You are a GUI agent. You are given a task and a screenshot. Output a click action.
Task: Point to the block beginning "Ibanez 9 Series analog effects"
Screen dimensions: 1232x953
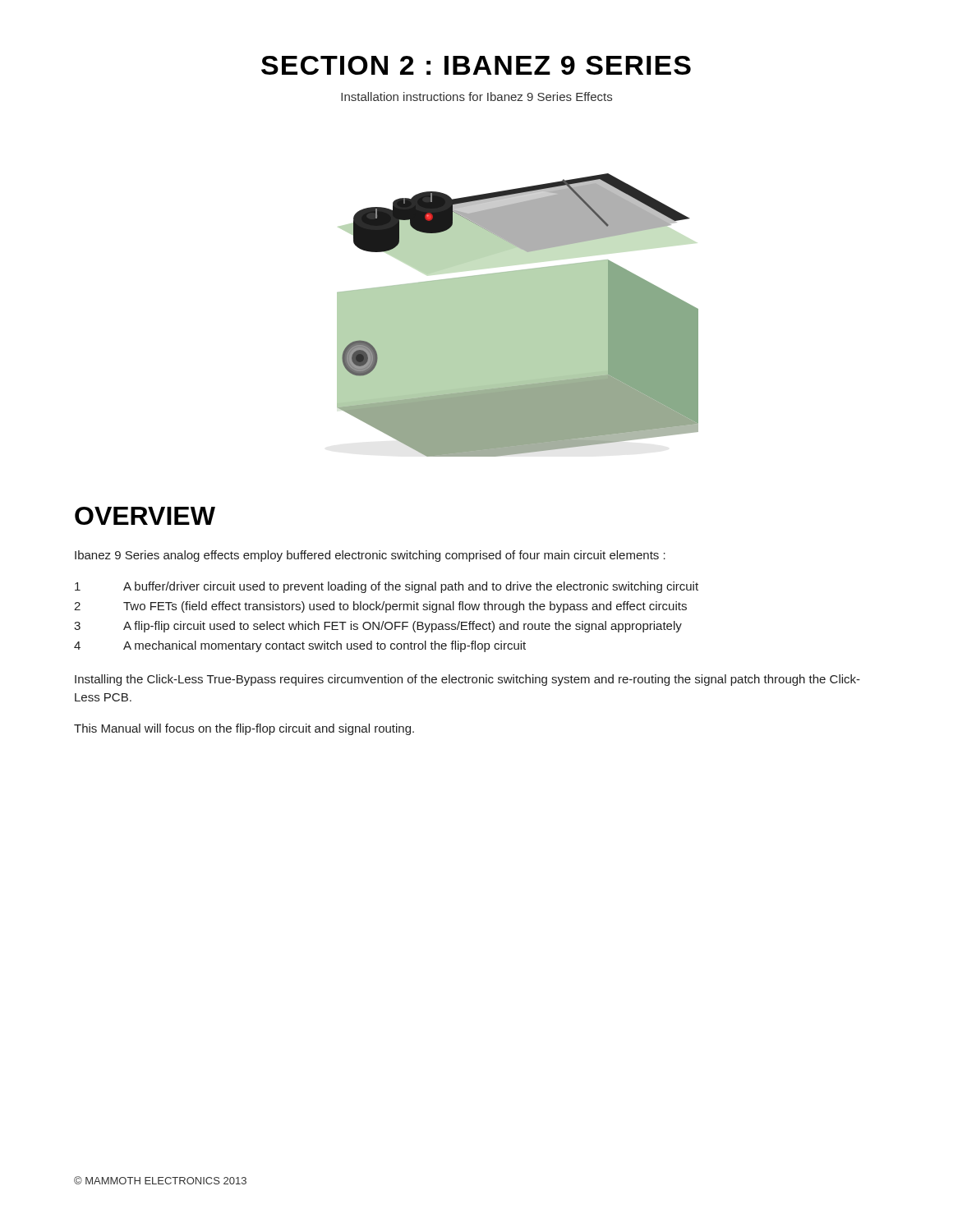(476, 555)
